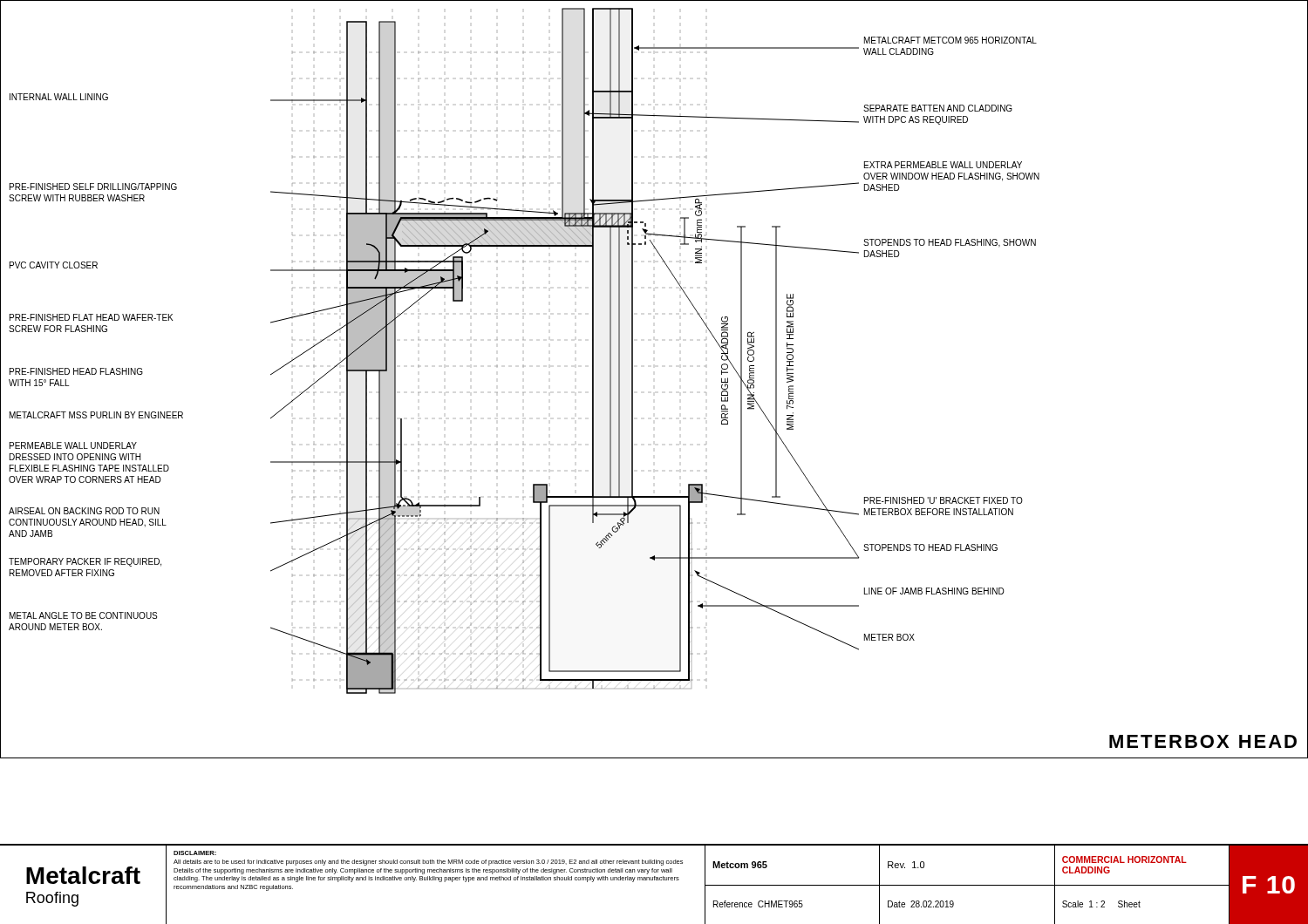Click where it says "Reference CHMET965"
The width and height of the screenshot is (1308, 924).
[x=758, y=905]
